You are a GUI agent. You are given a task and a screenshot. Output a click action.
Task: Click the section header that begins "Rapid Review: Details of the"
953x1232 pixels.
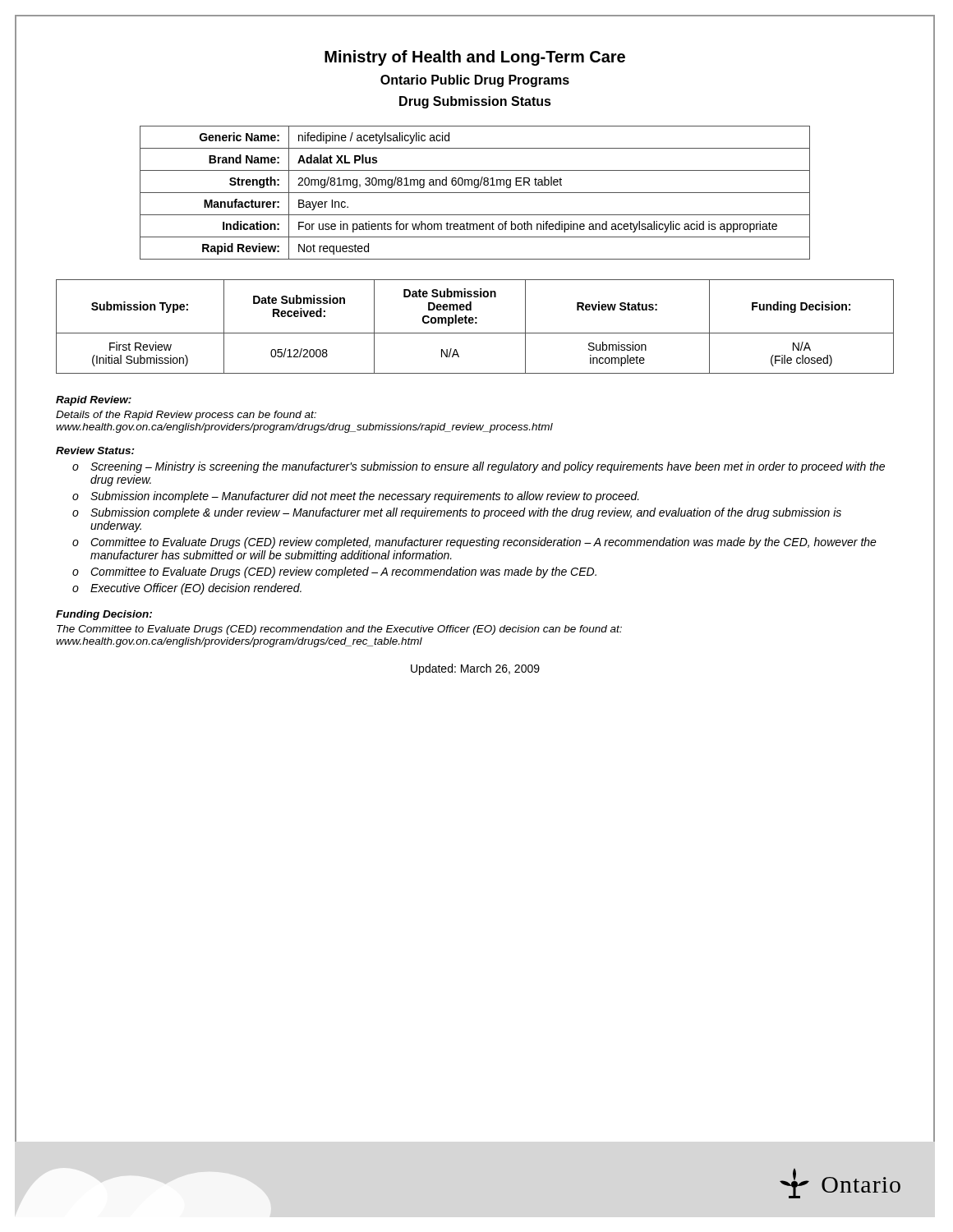[475, 413]
